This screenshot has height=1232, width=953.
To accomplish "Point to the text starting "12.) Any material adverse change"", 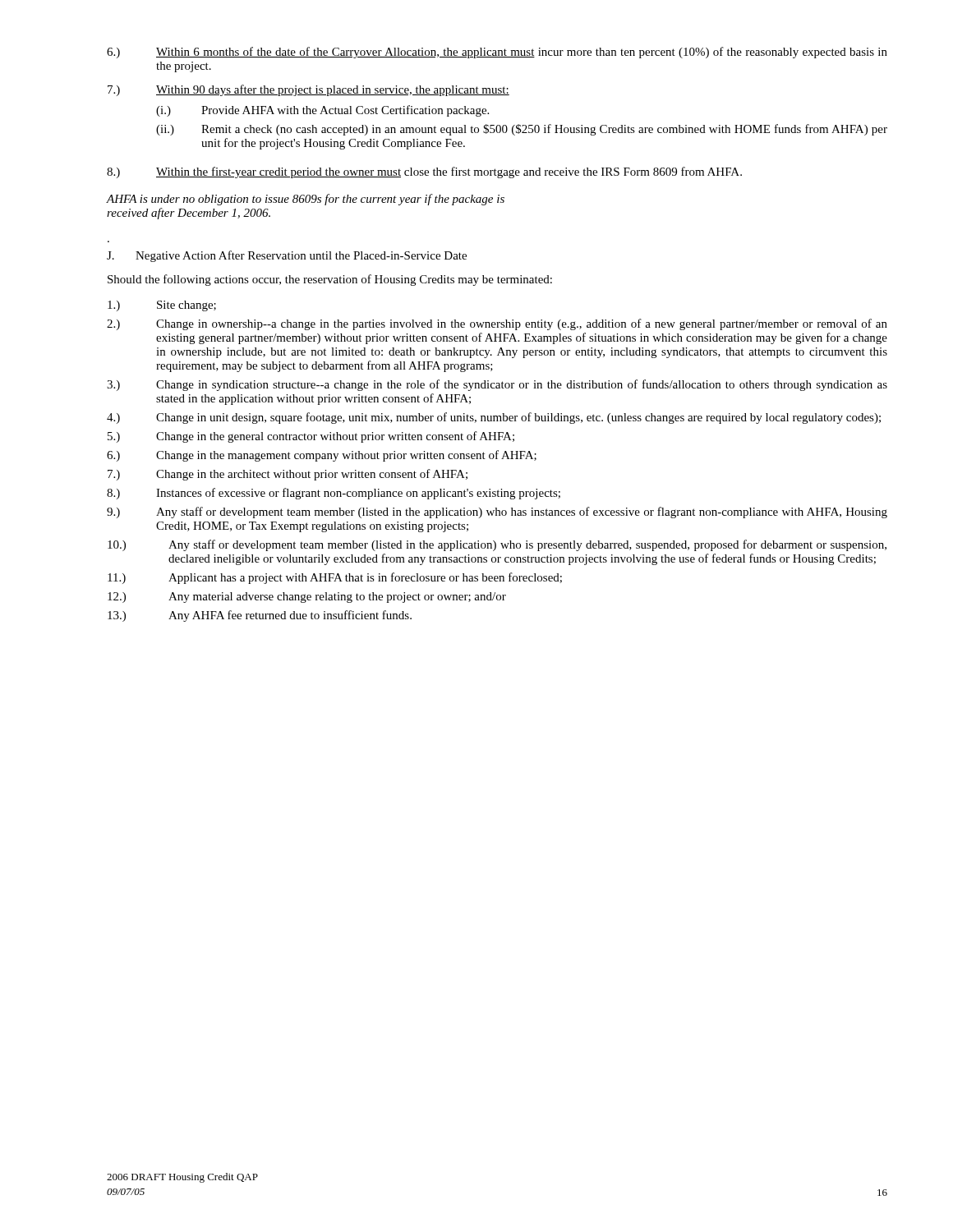I will pyautogui.click(x=497, y=597).
